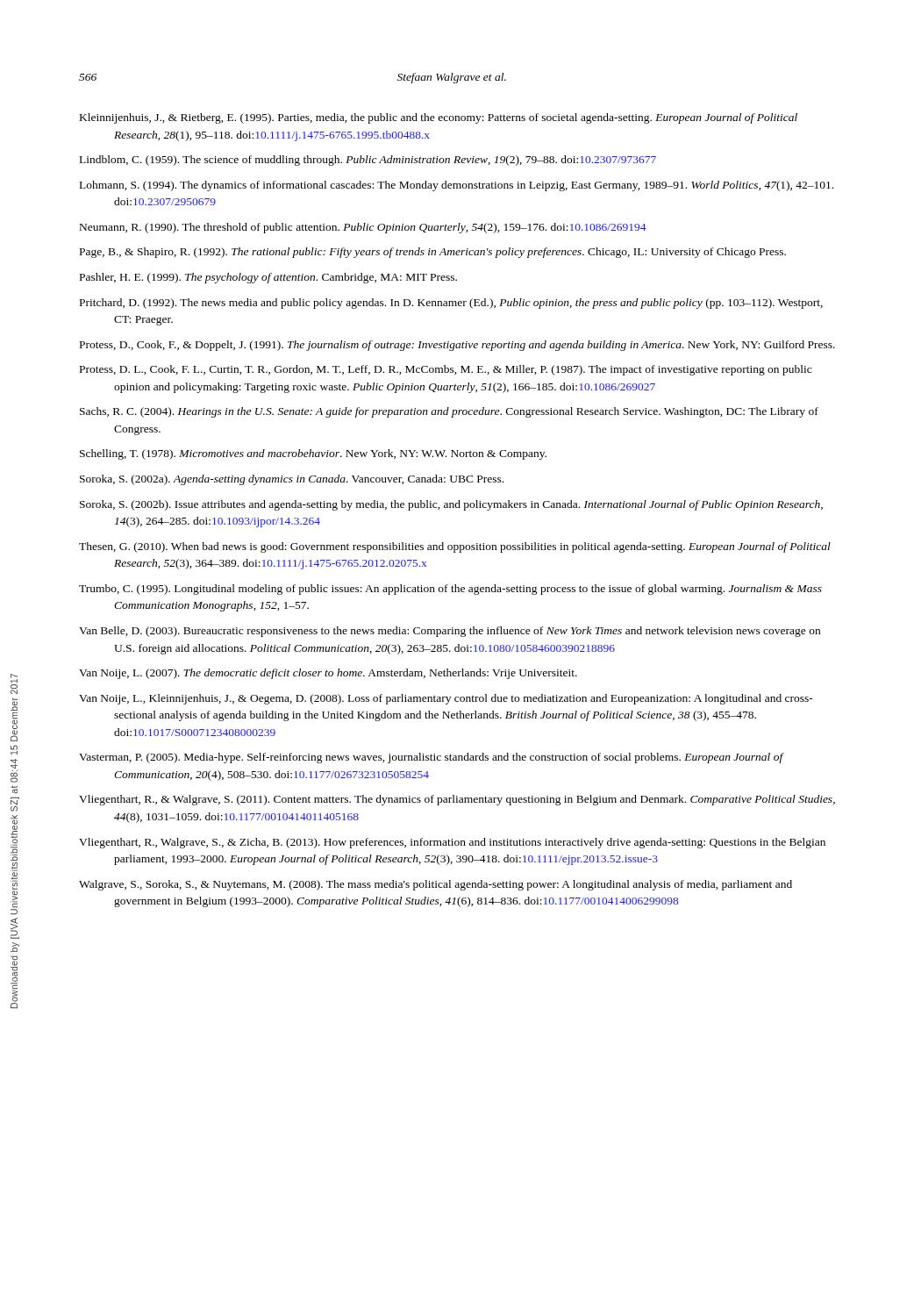Where is the passage that starts "Thesen, G. (2010)."?
Image resolution: width=921 pixels, height=1316 pixels.
pos(455,554)
